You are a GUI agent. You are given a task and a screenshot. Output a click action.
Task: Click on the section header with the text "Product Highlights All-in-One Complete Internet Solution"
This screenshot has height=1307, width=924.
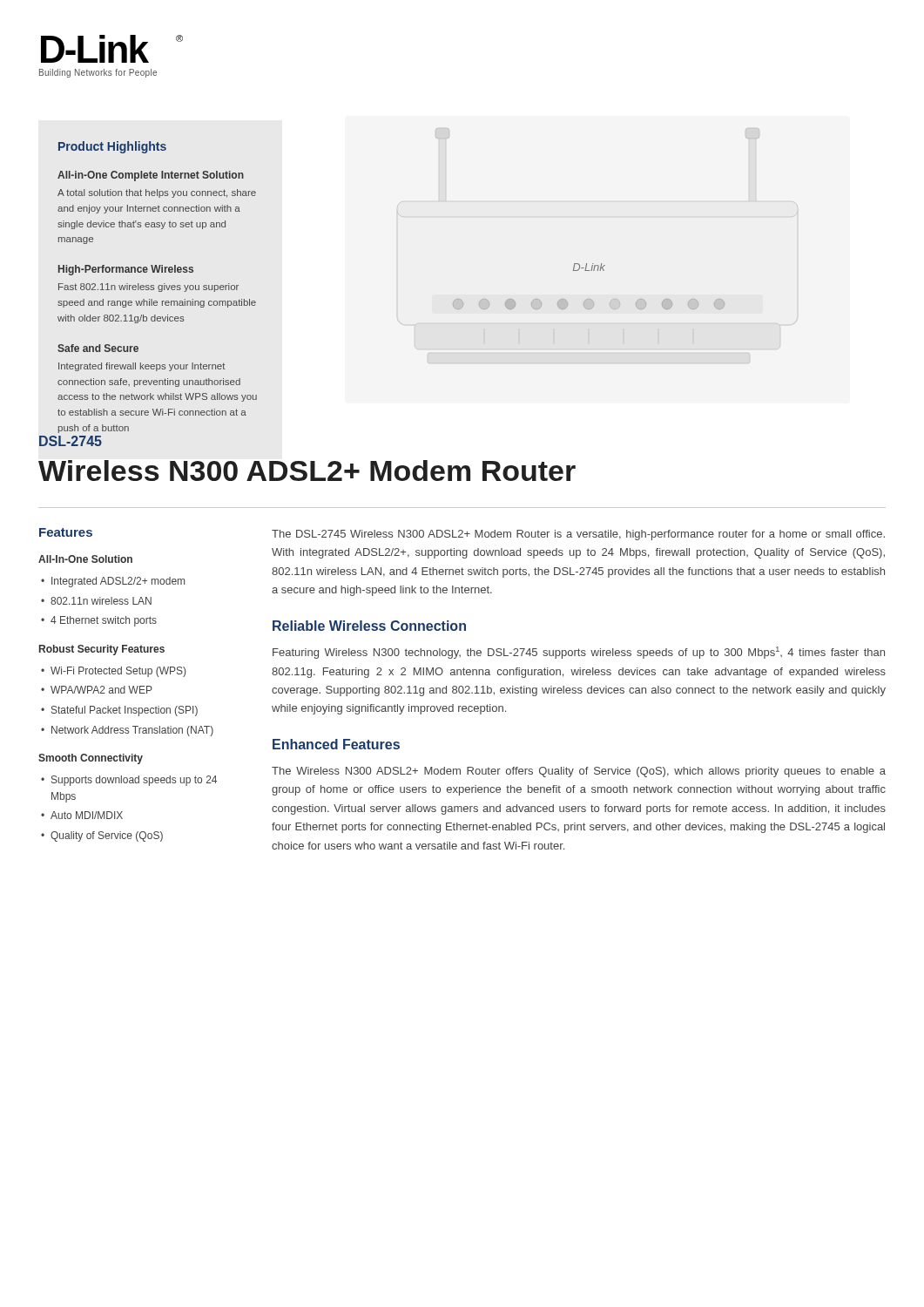[x=160, y=288]
